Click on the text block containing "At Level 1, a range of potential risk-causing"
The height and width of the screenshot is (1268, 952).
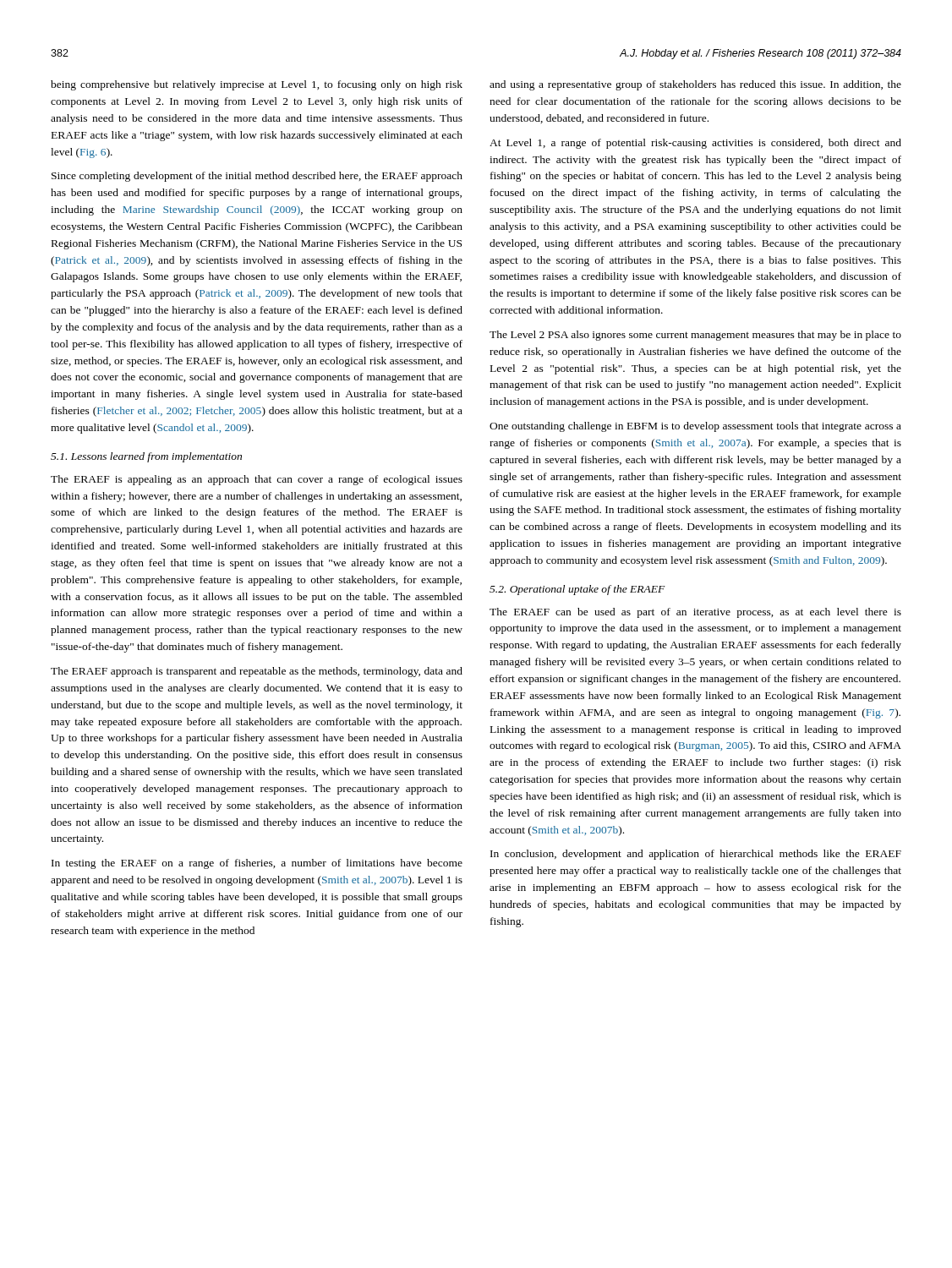point(695,226)
